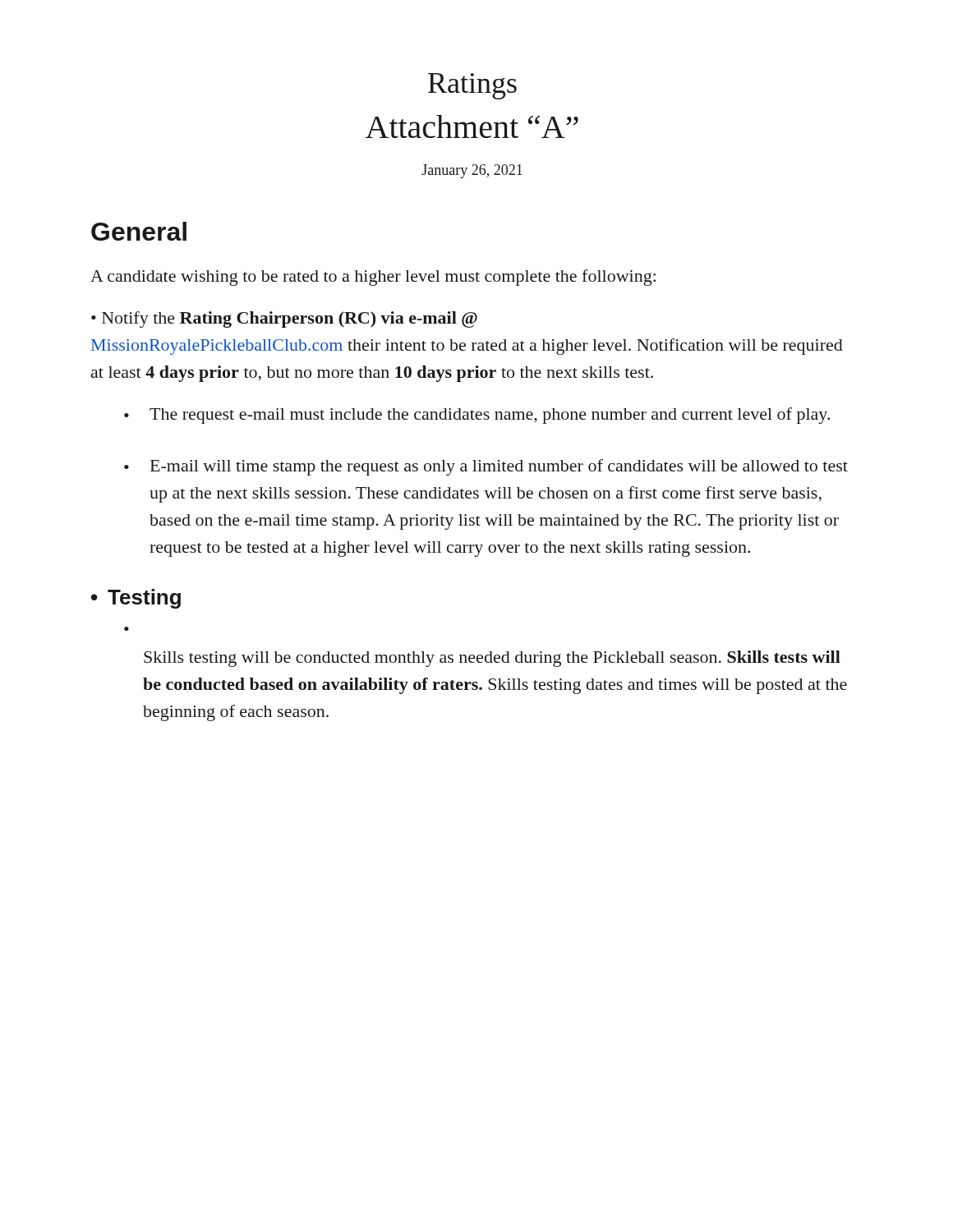Point to the text starting "• E-mail will time"
This screenshot has height=1232, width=953.
489,506
